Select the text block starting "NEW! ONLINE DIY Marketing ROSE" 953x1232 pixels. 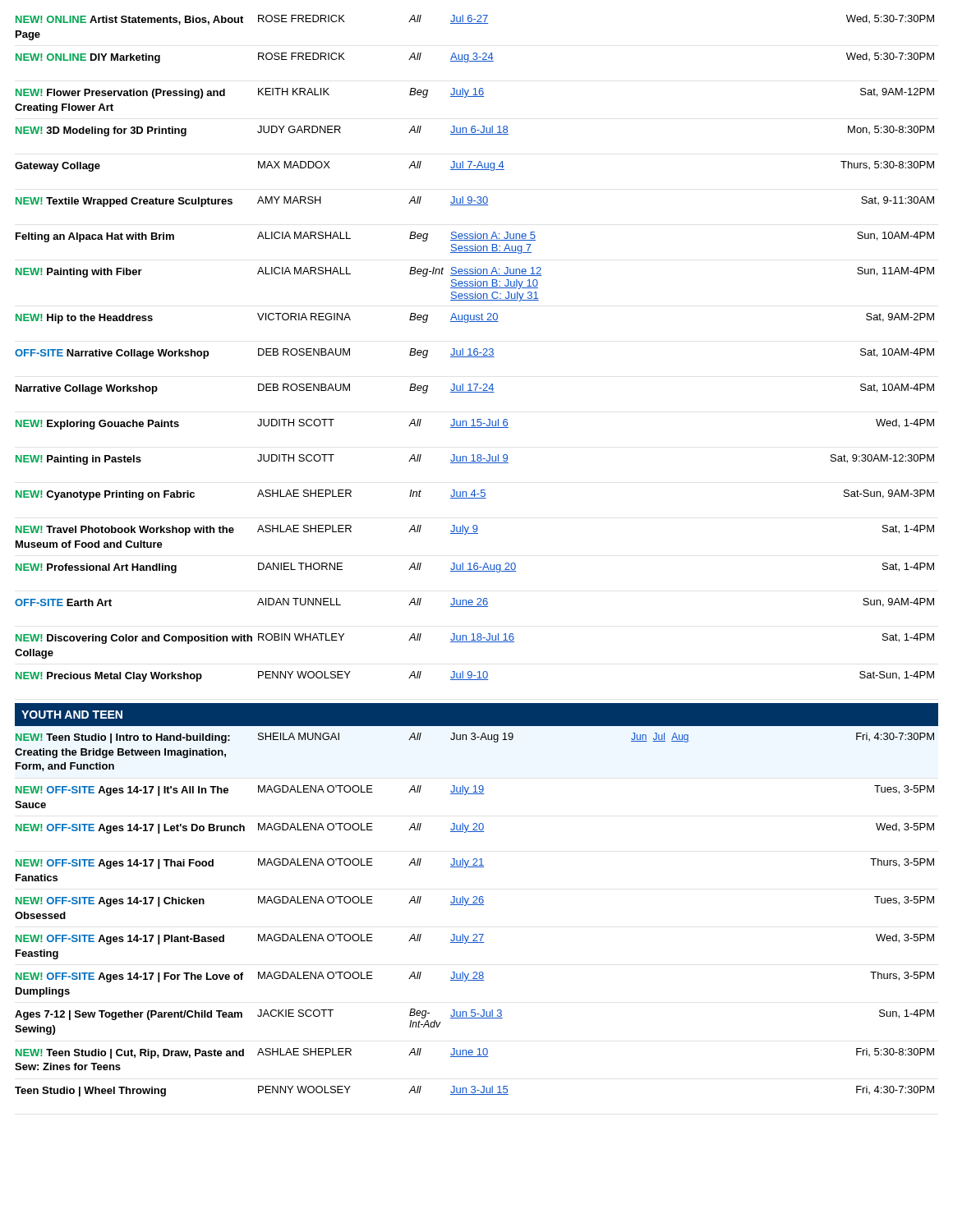click(x=476, y=57)
